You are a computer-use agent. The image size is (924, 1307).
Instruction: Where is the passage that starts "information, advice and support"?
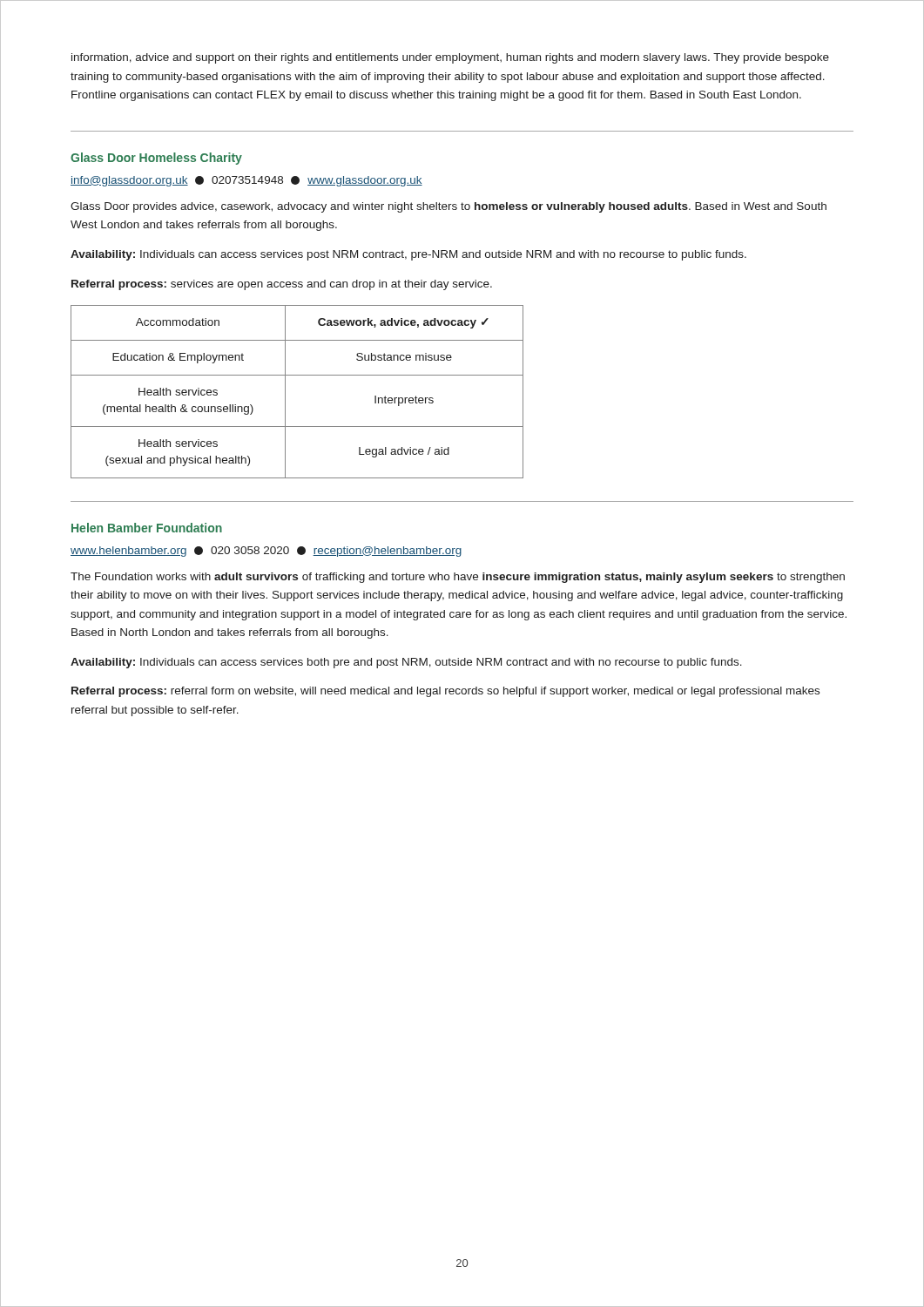450,76
